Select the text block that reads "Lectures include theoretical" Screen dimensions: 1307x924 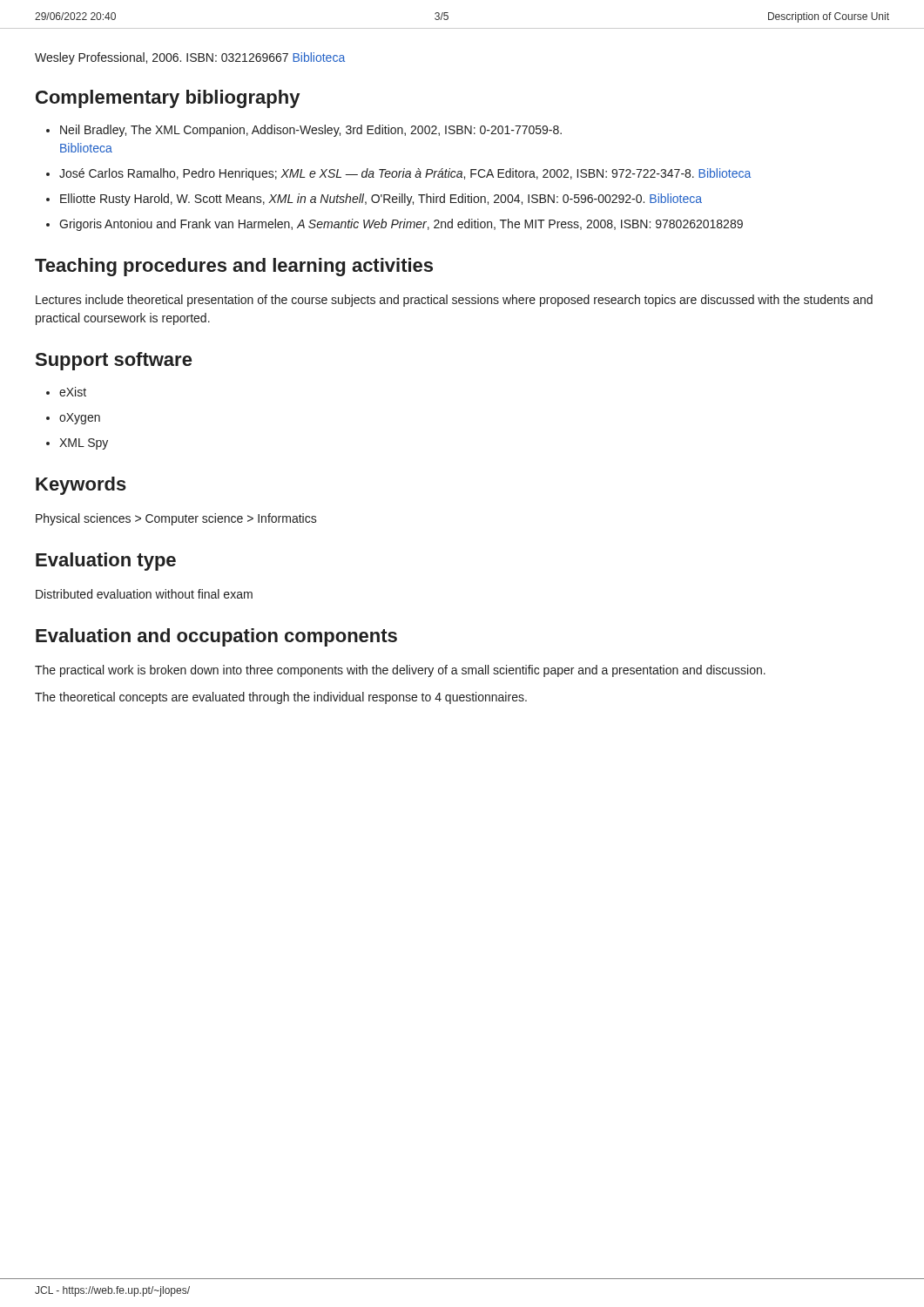pos(454,309)
